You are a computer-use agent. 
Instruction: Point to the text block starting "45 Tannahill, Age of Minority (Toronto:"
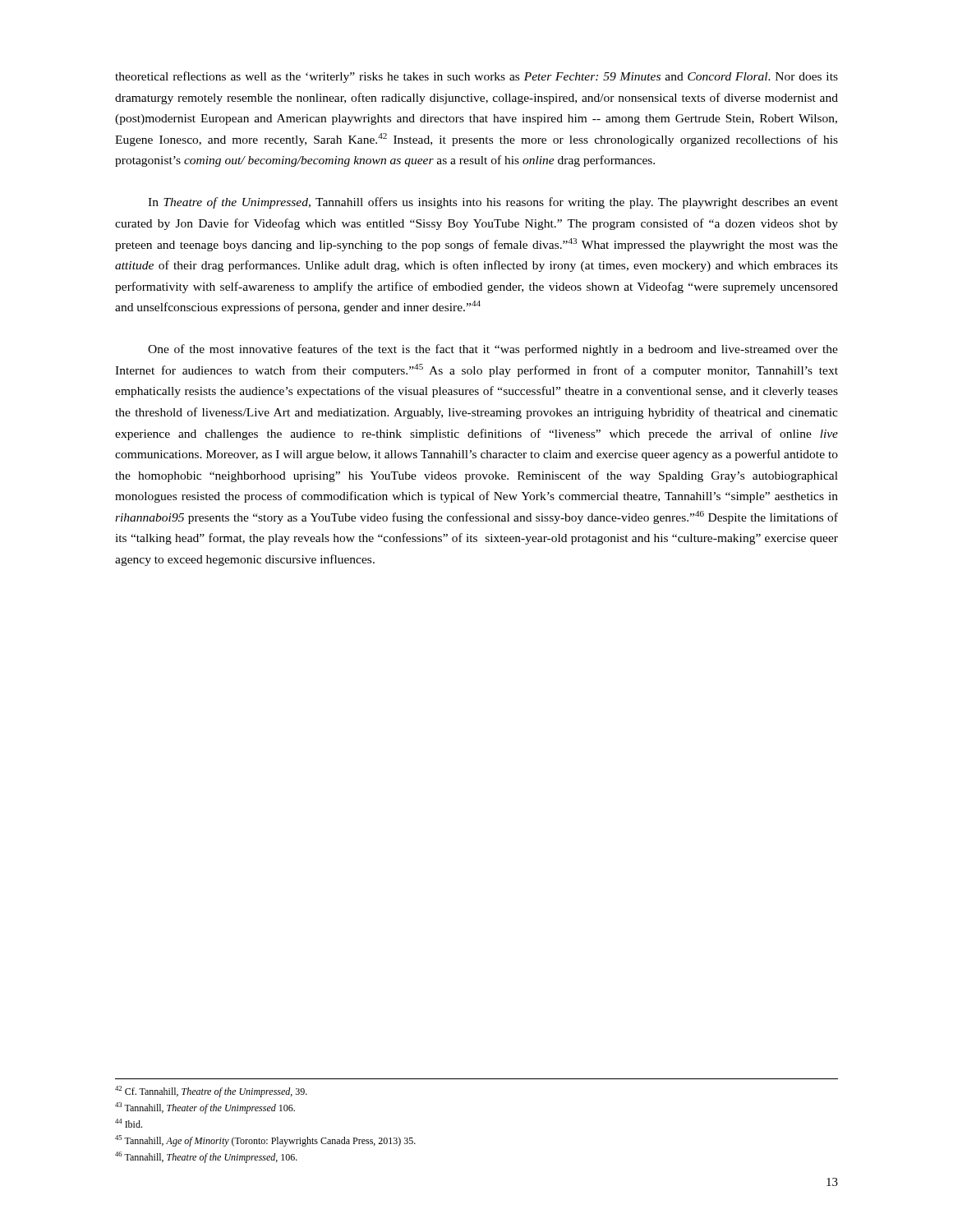(266, 1140)
